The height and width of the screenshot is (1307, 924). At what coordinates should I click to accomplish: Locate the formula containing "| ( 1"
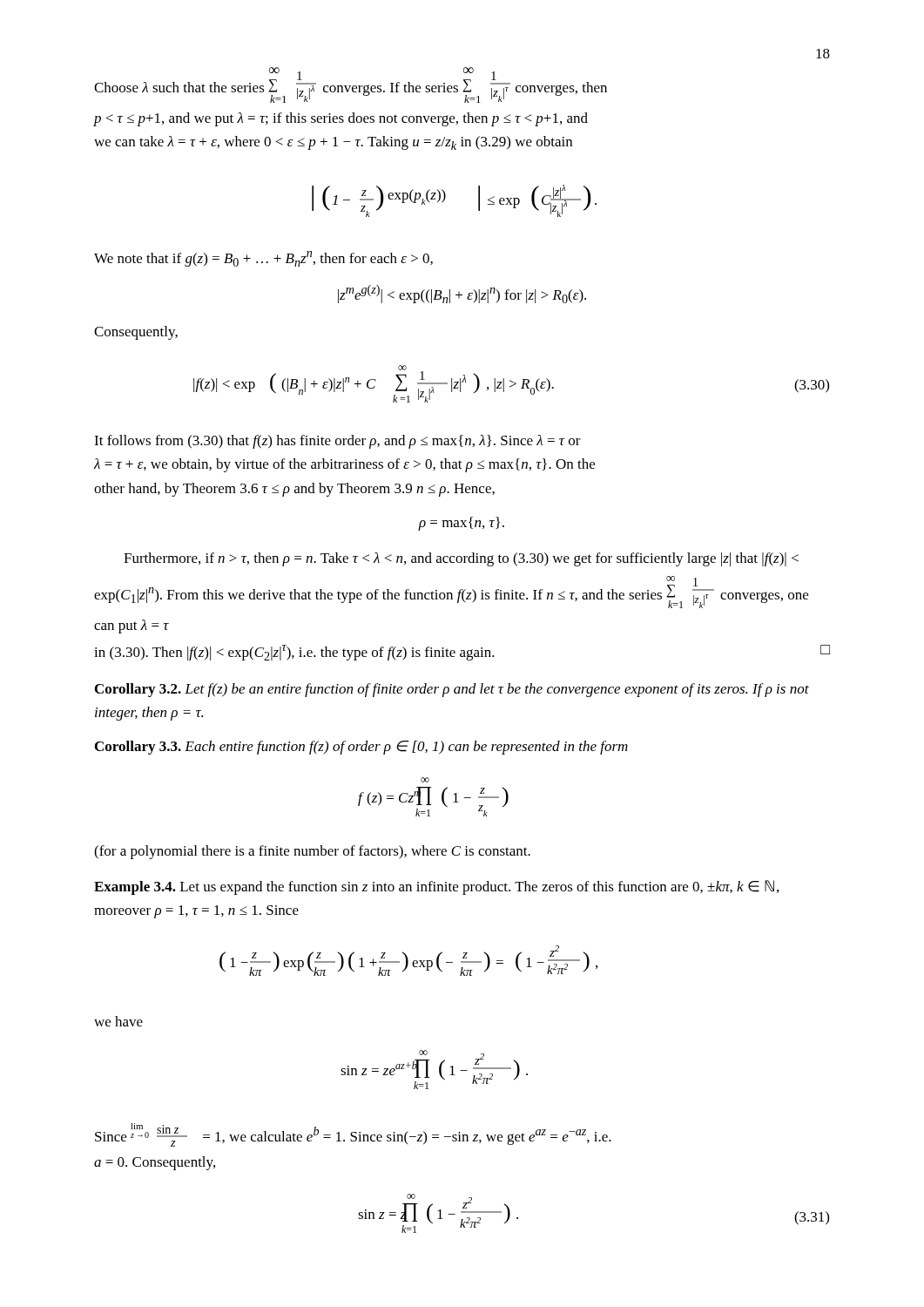point(462,198)
